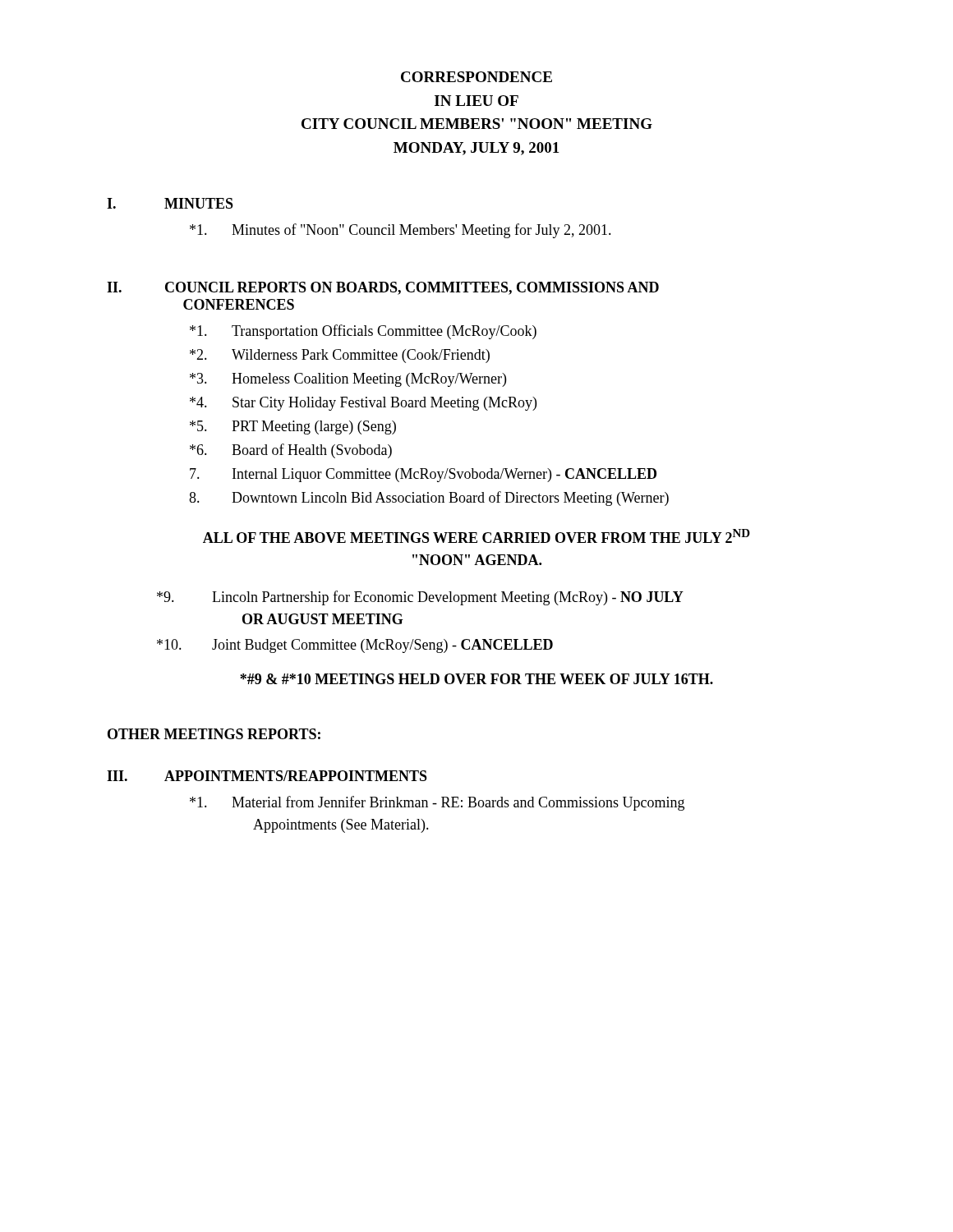The width and height of the screenshot is (953, 1232).
Task: Find the passage starting "ALL OF THE ABOVE MEETINGS"
Action: [476, 547]
